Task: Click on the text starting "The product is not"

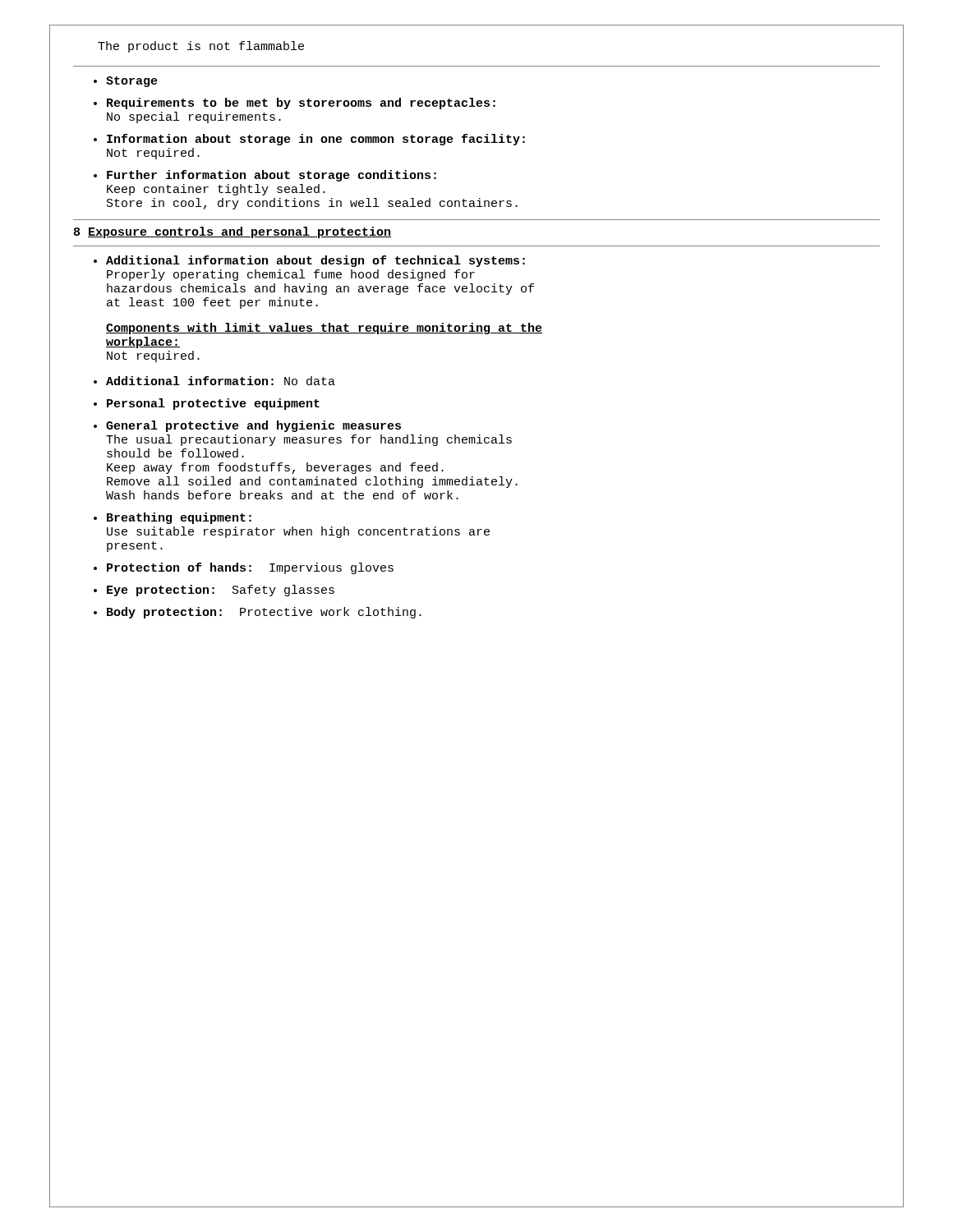Action: [201, 47]
